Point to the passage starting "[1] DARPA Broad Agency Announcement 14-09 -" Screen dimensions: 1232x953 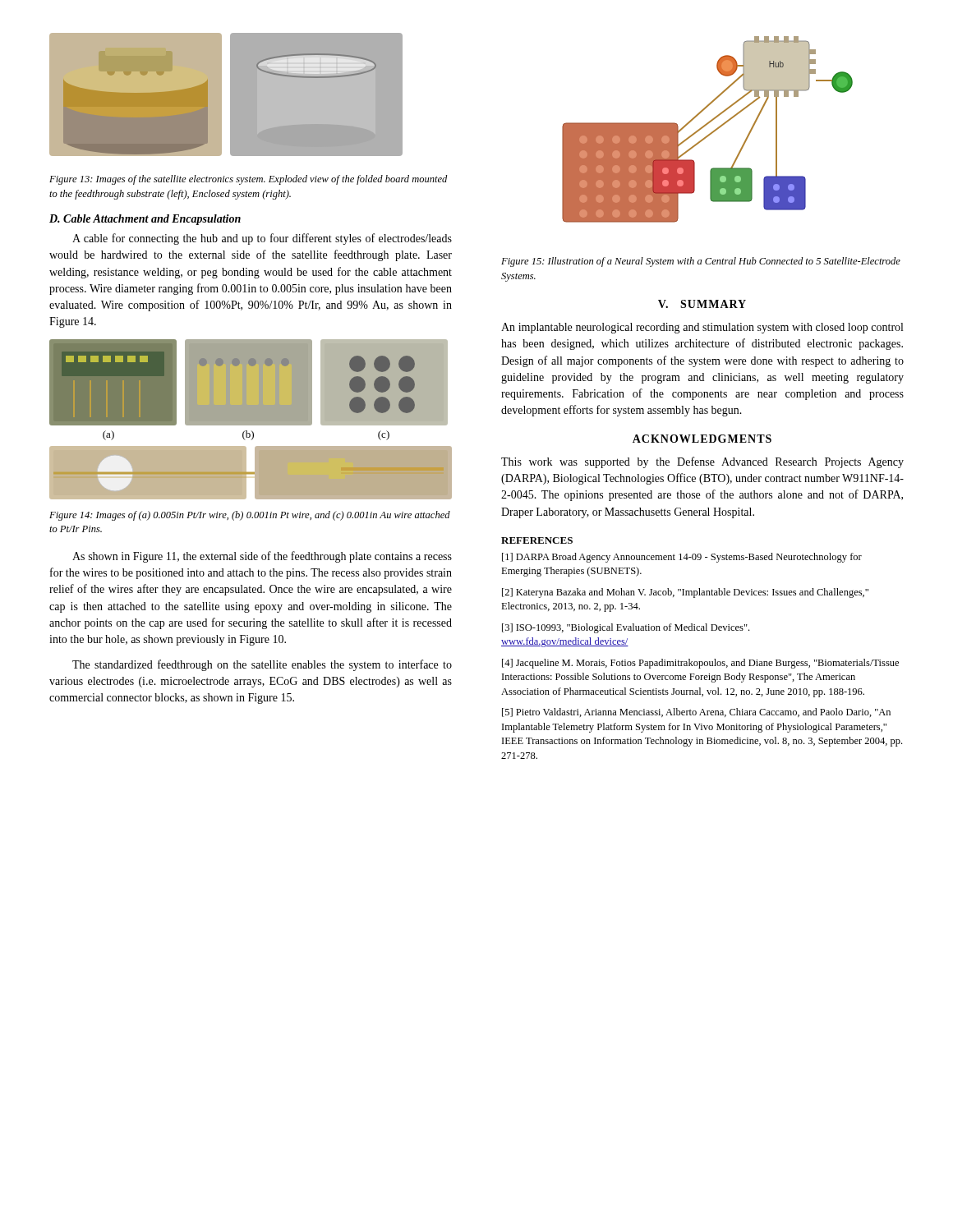681,564
